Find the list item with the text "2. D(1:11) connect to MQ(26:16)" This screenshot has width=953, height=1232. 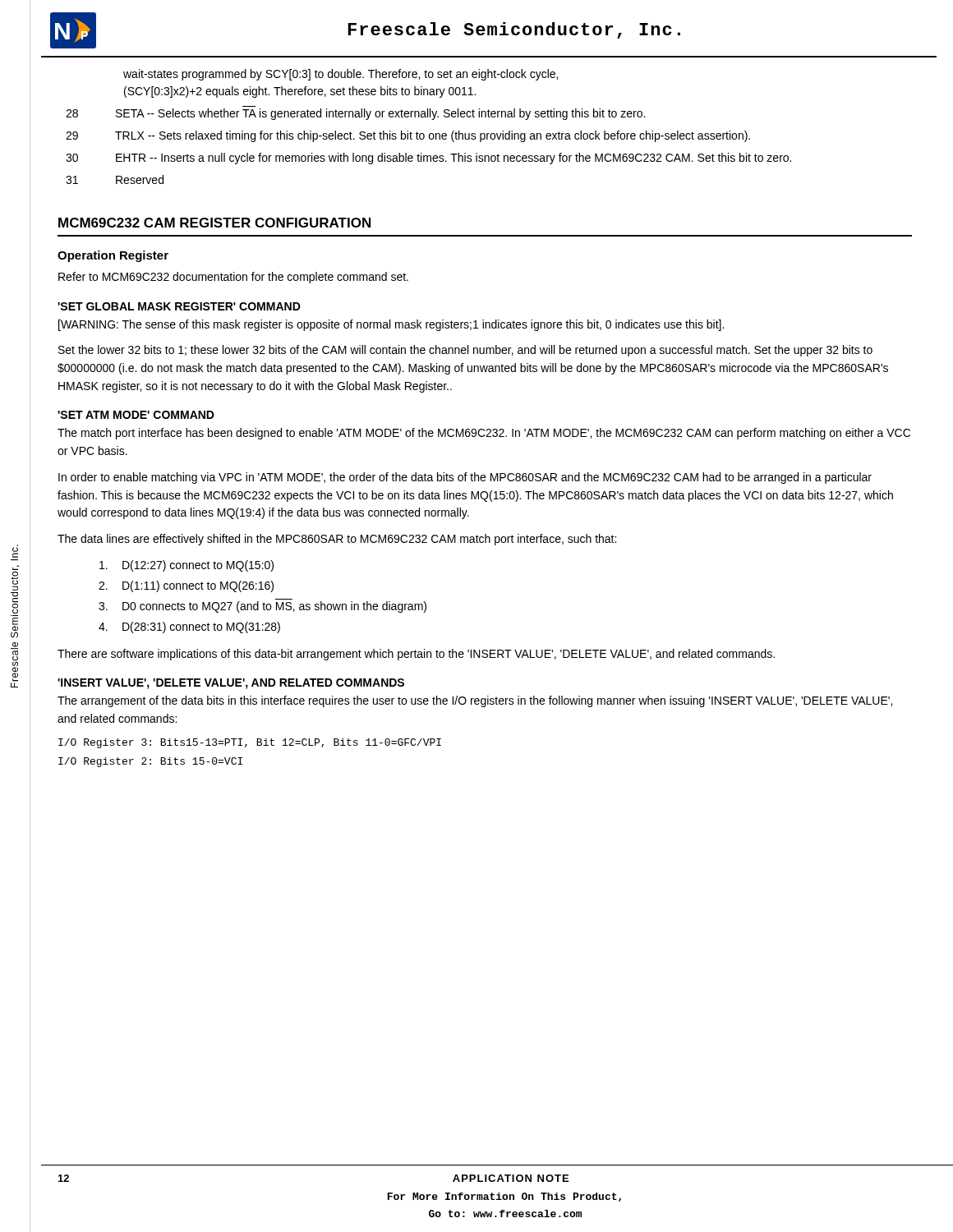click(x=186, y=586)
